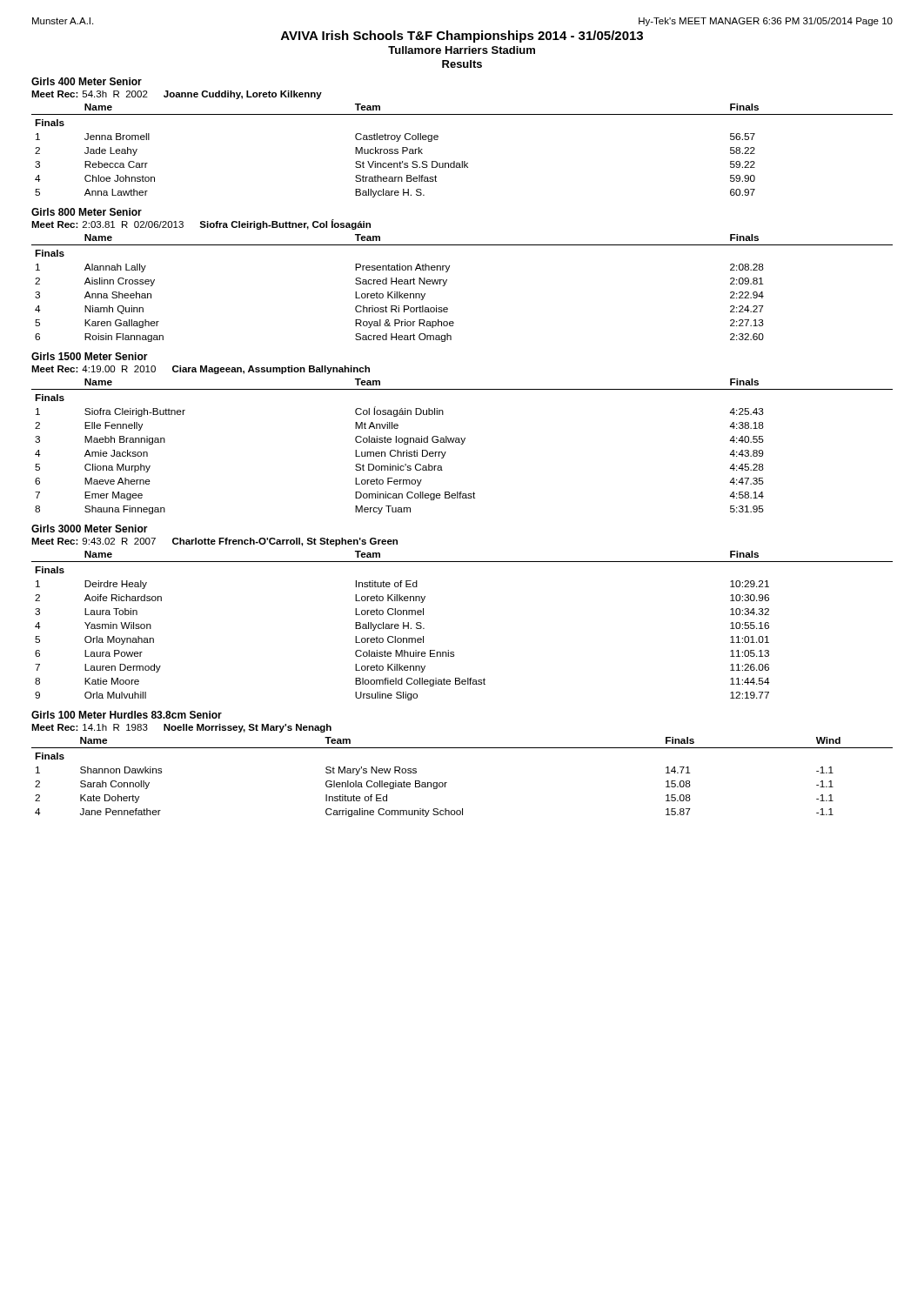Select the text block starting "Girls 100 Meter Hurdles 83.8cm"
Screen dimensions: 1305x924
pos(126,715)
